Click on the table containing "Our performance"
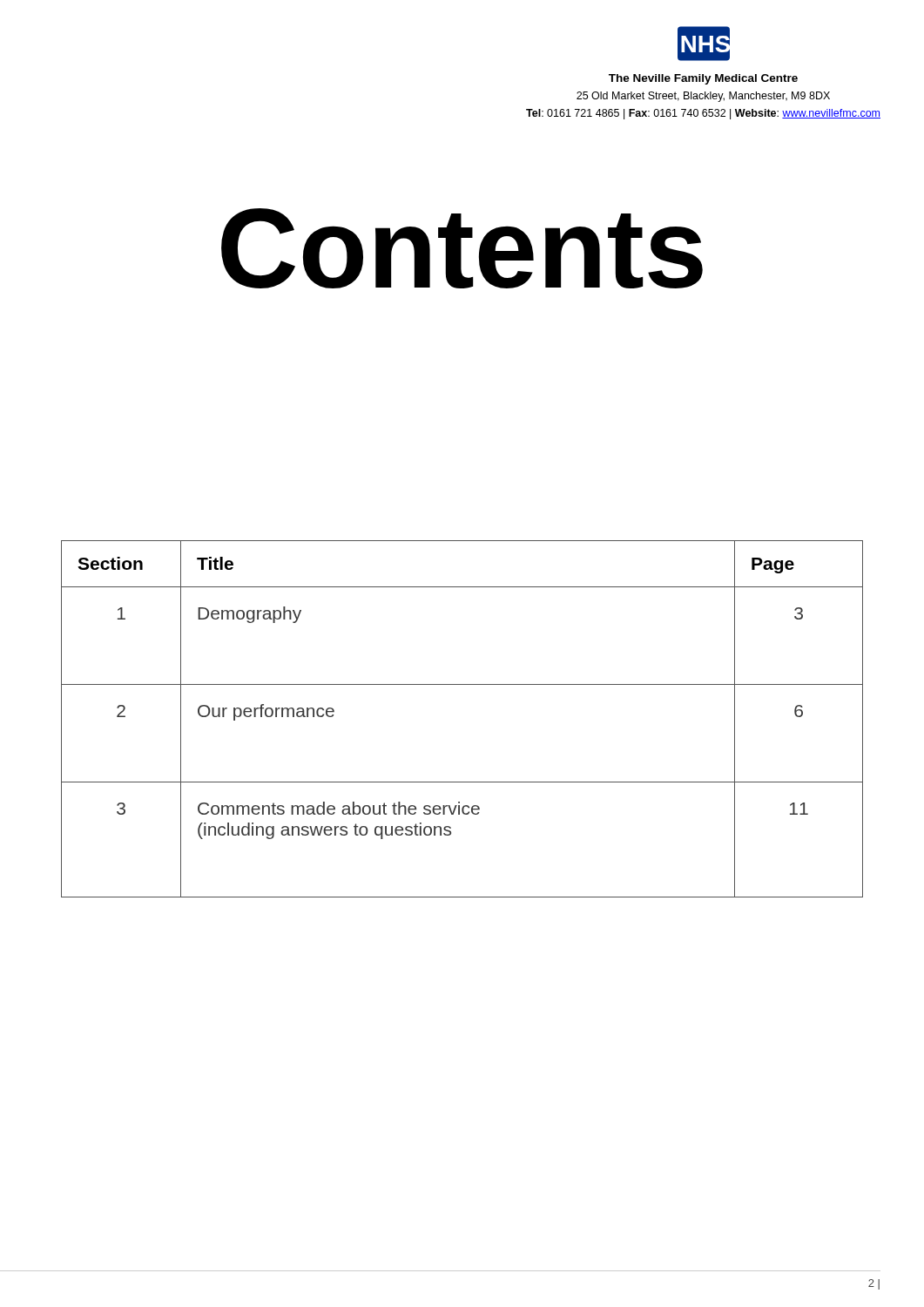The image size is (924, 1307). 462,719
